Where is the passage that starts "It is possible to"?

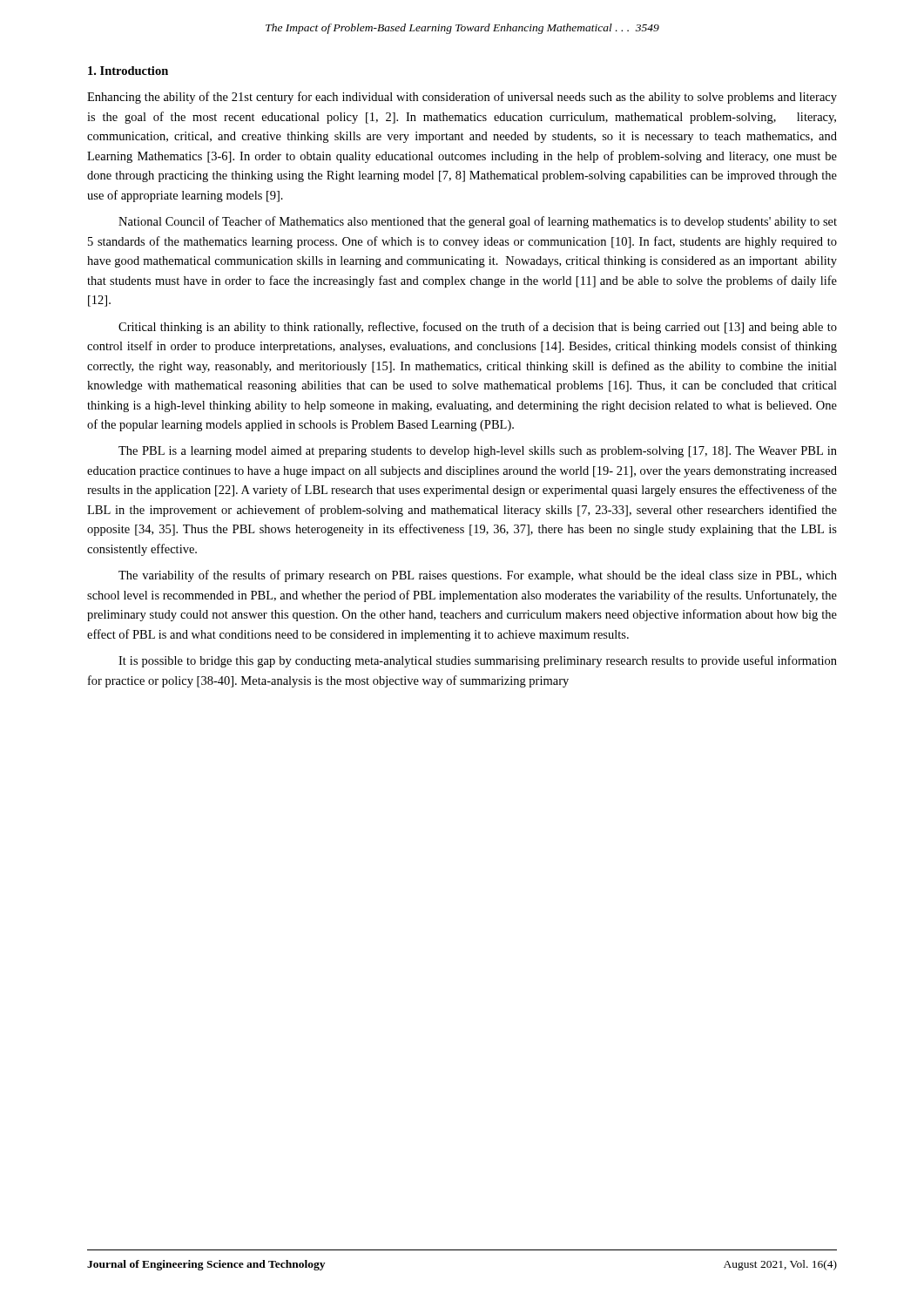pos(462,670)
